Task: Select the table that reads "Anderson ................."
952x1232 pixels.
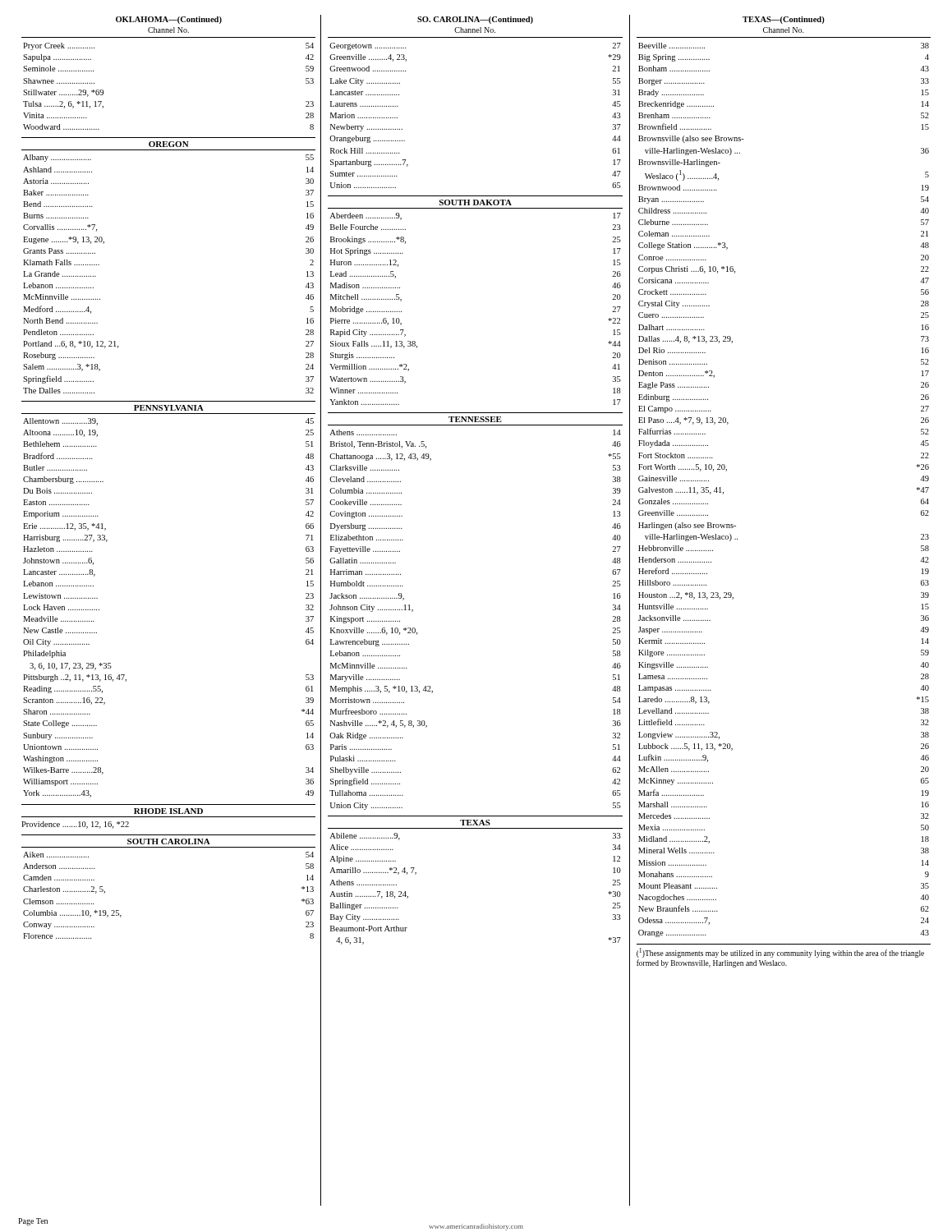Action: click(169, 896)
